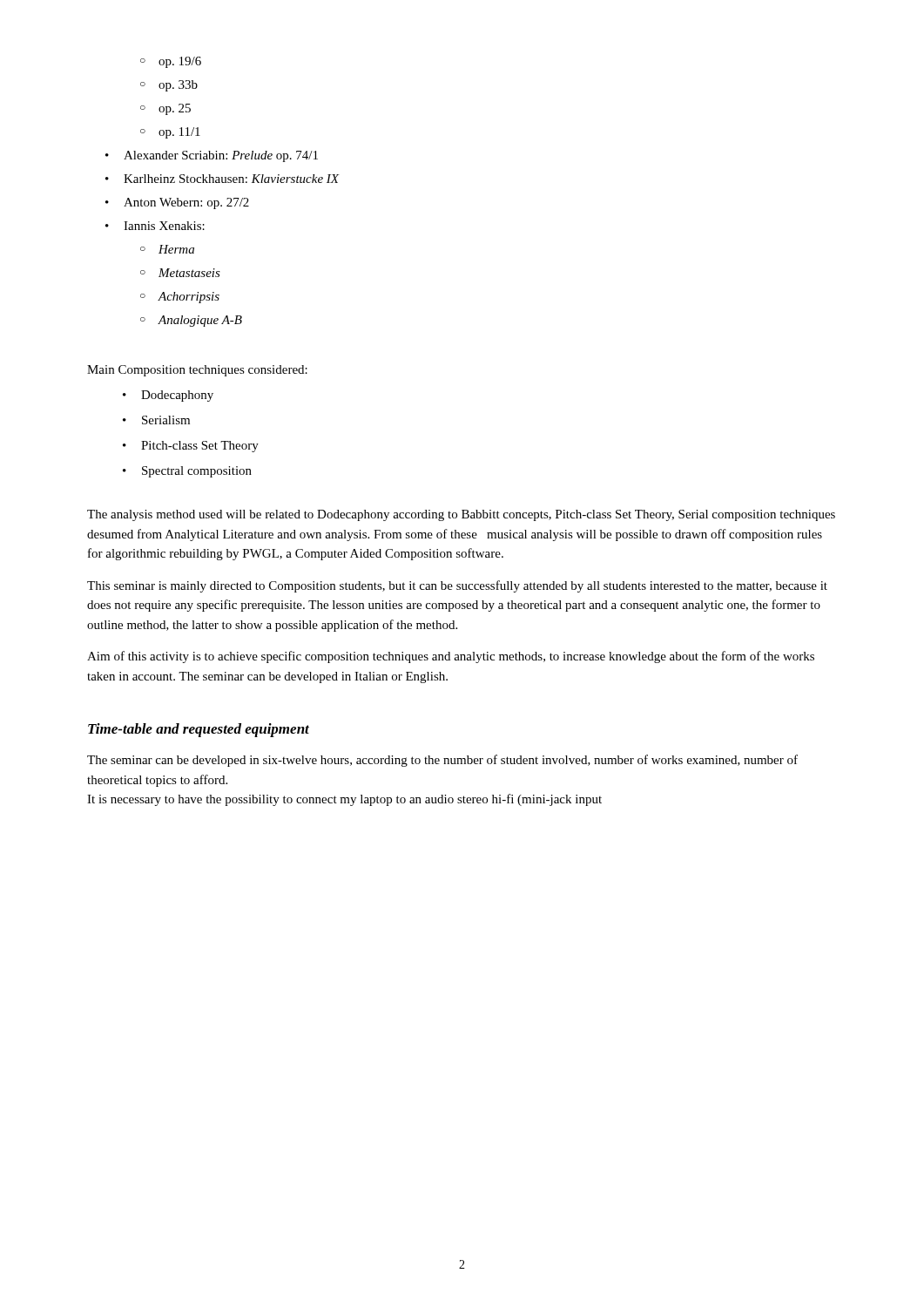This screenshot has width=924, height=1307.
Task: Select the element starting "• Karlheinz Stockhausen: Klavierstucke IX"
Action: pos(222,179)
